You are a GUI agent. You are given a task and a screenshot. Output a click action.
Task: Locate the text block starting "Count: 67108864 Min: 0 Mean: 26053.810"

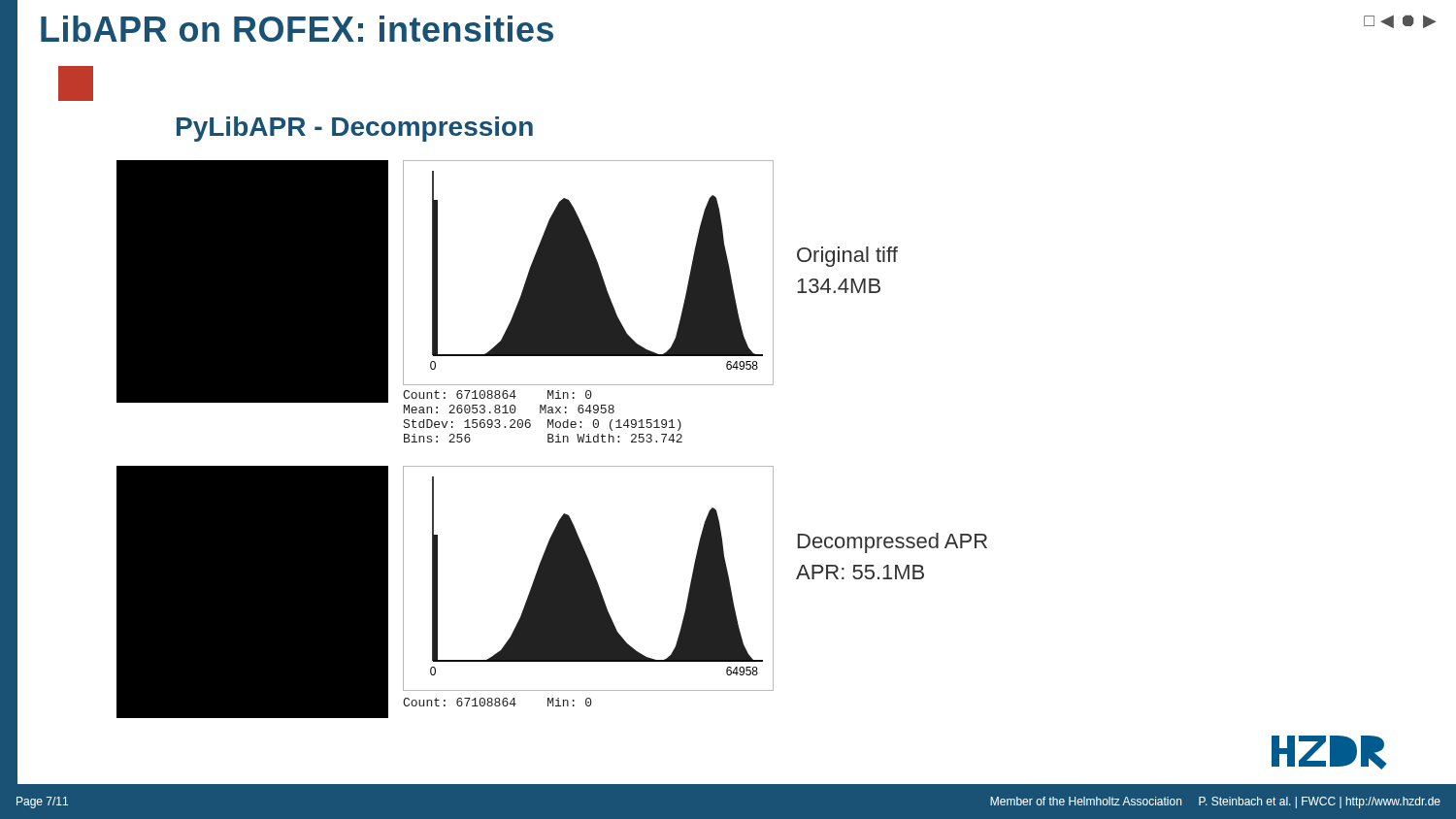point(543,417)
